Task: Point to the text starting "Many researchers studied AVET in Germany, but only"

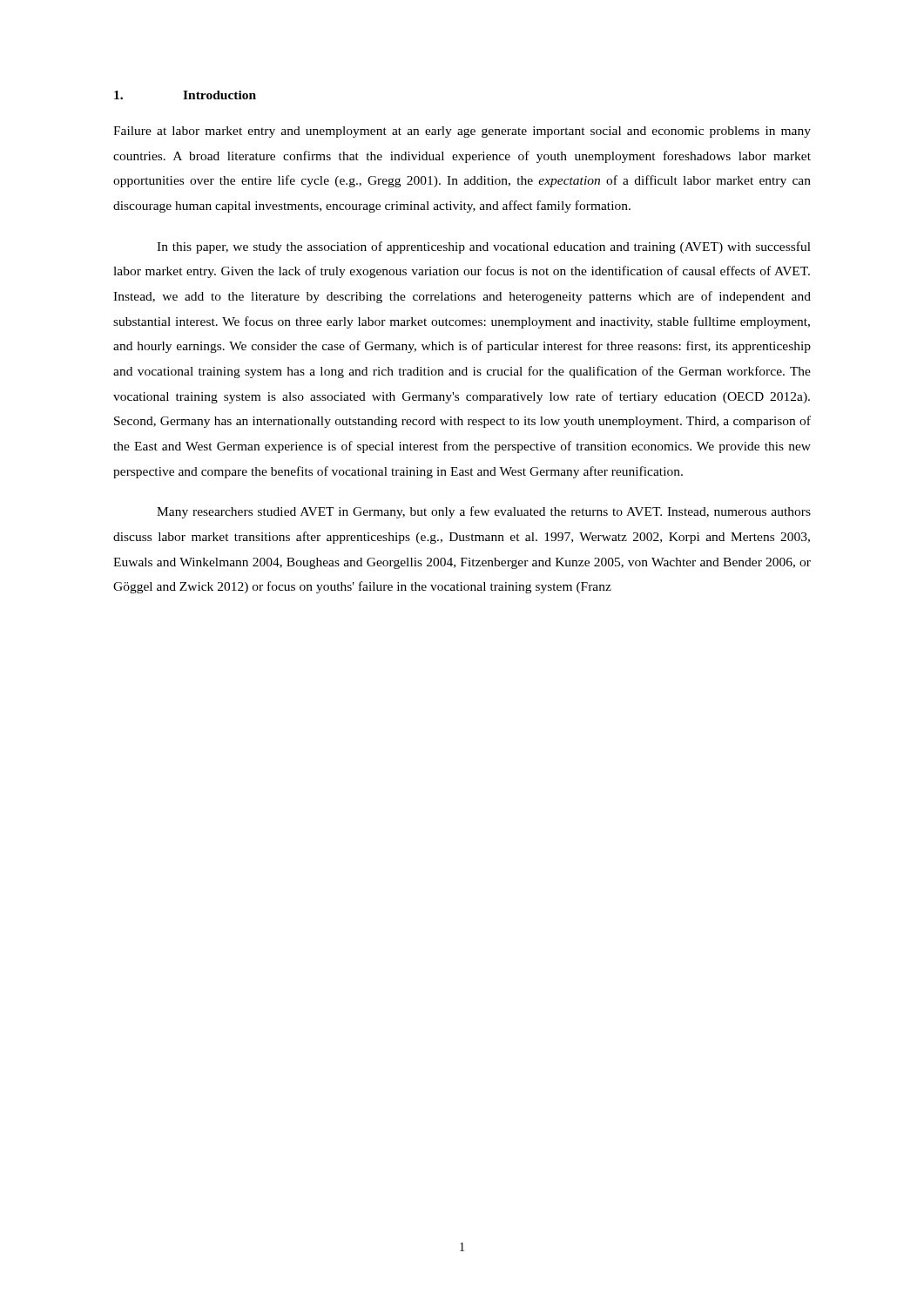Action: pos(462,550)
